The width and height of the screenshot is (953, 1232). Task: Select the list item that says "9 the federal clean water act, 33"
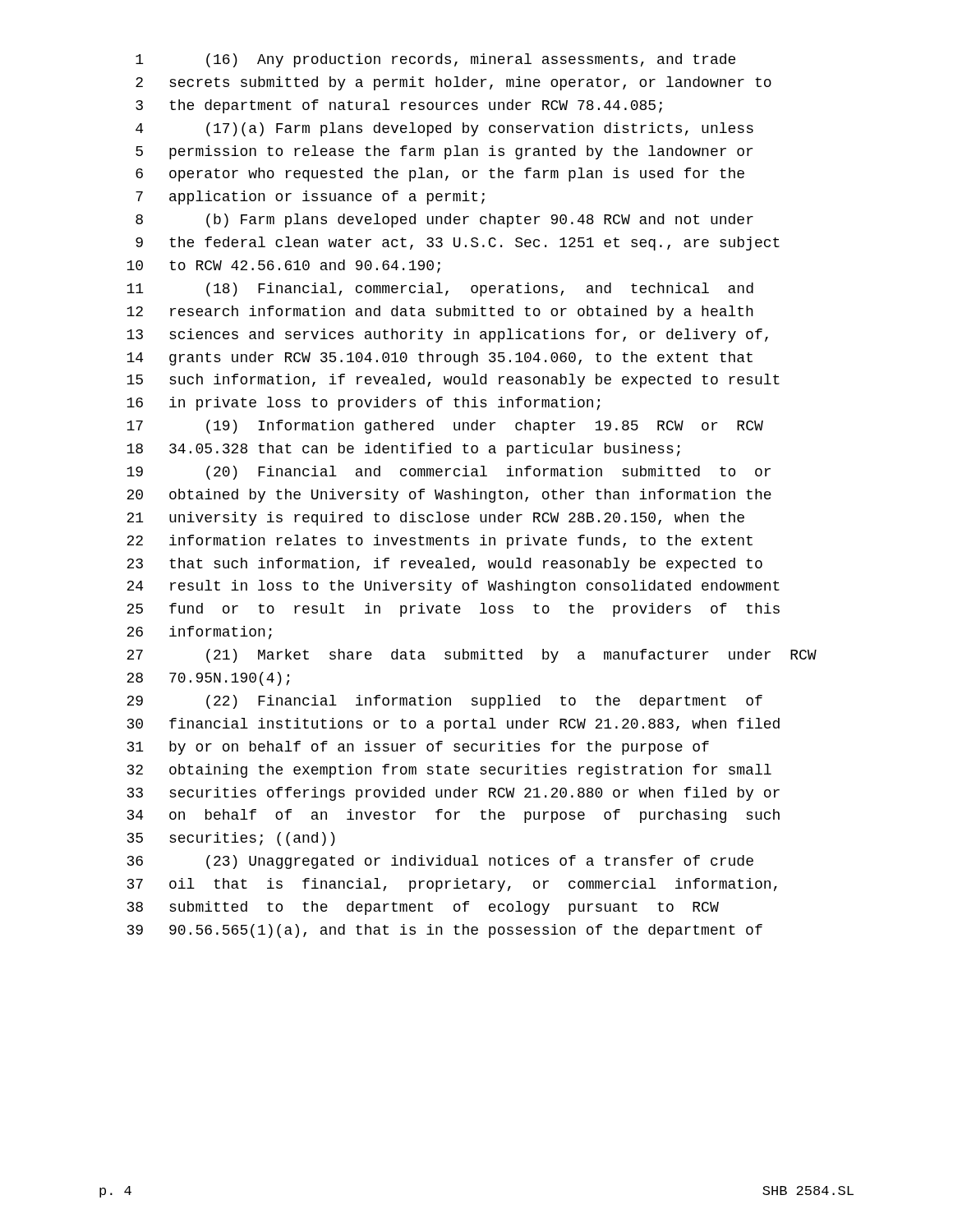[x=476, y=244]
